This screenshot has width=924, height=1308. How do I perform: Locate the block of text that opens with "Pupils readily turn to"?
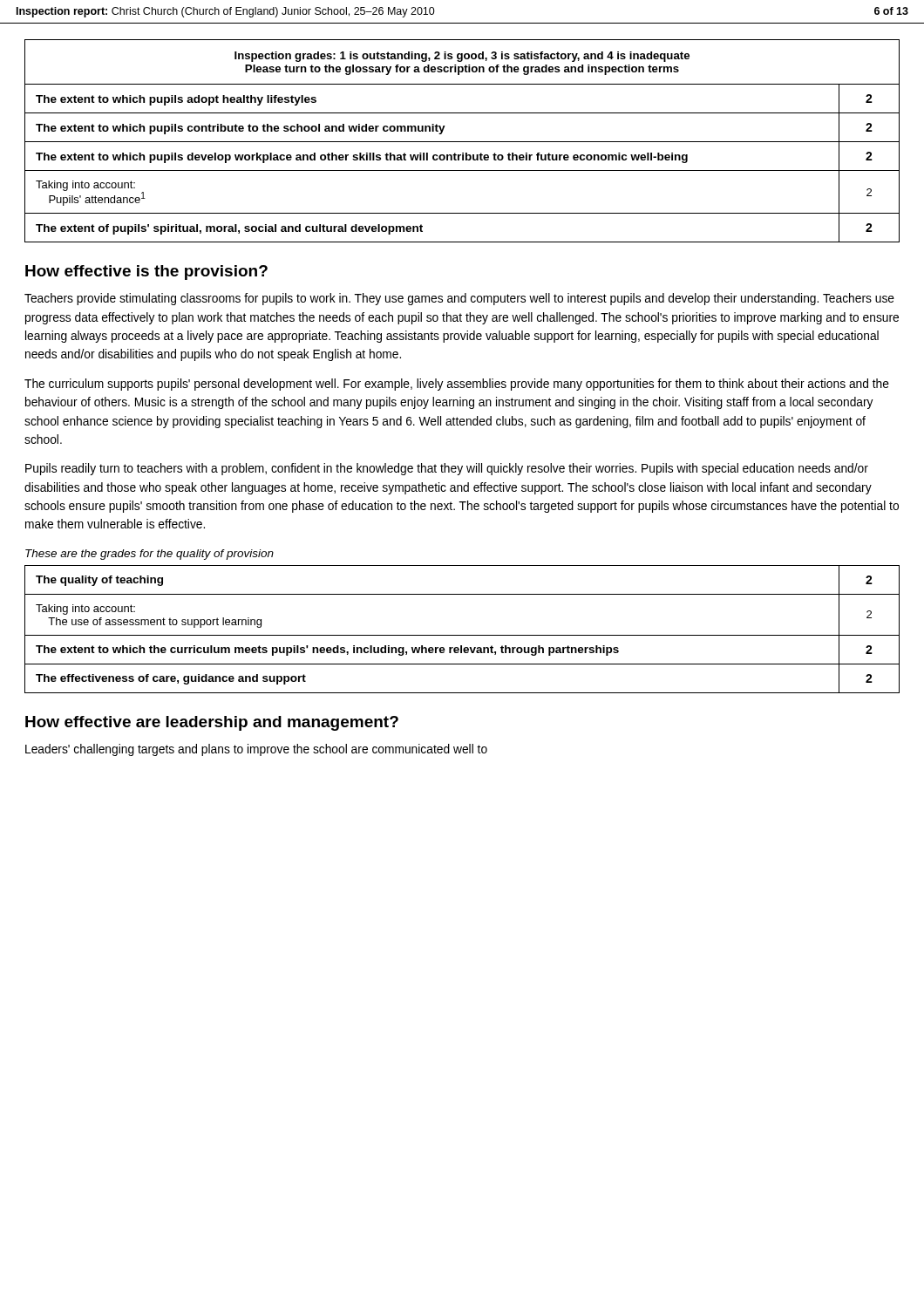click(462, 497)
